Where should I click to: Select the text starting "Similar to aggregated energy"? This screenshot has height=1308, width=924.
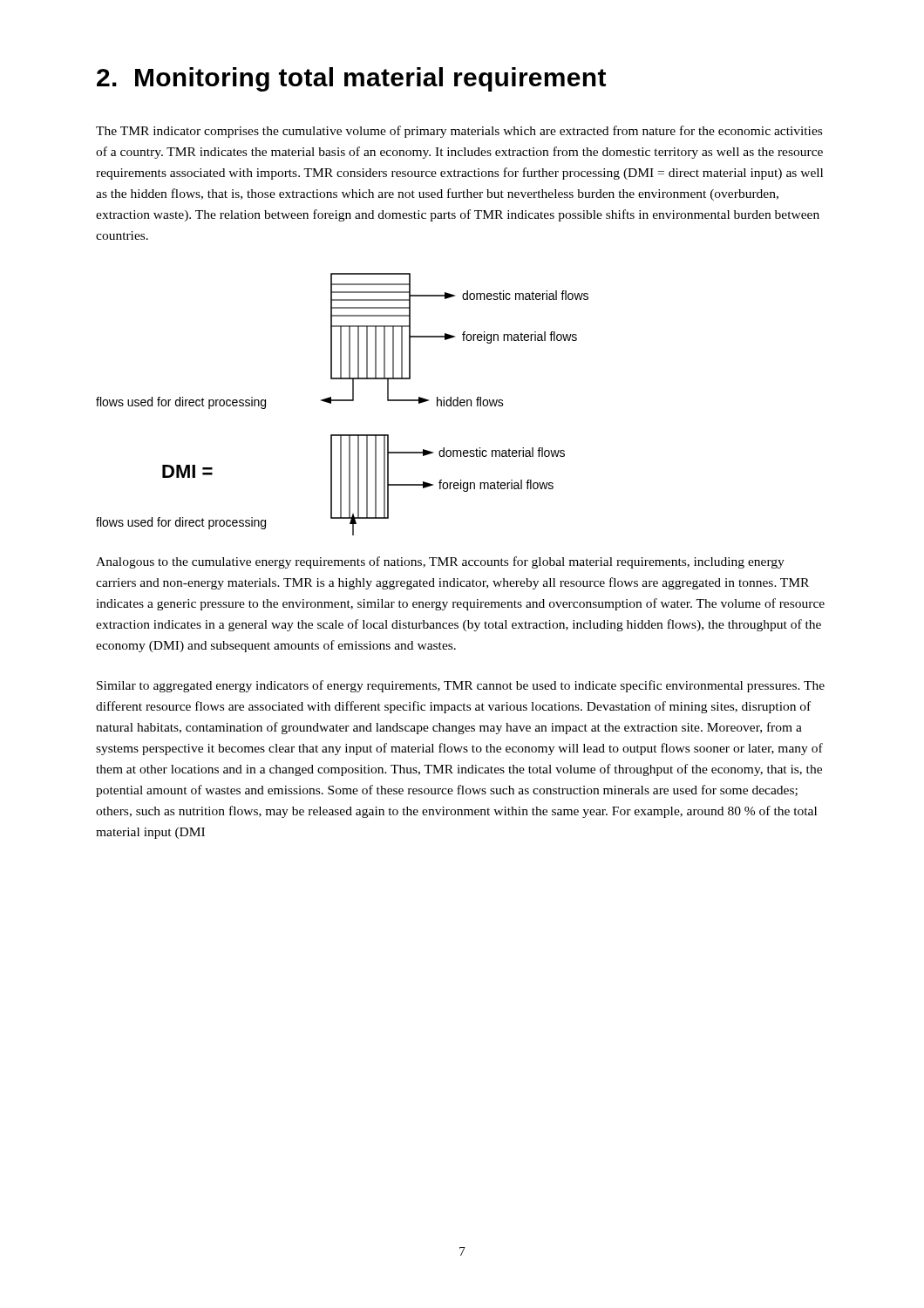[x=460, y=758]
